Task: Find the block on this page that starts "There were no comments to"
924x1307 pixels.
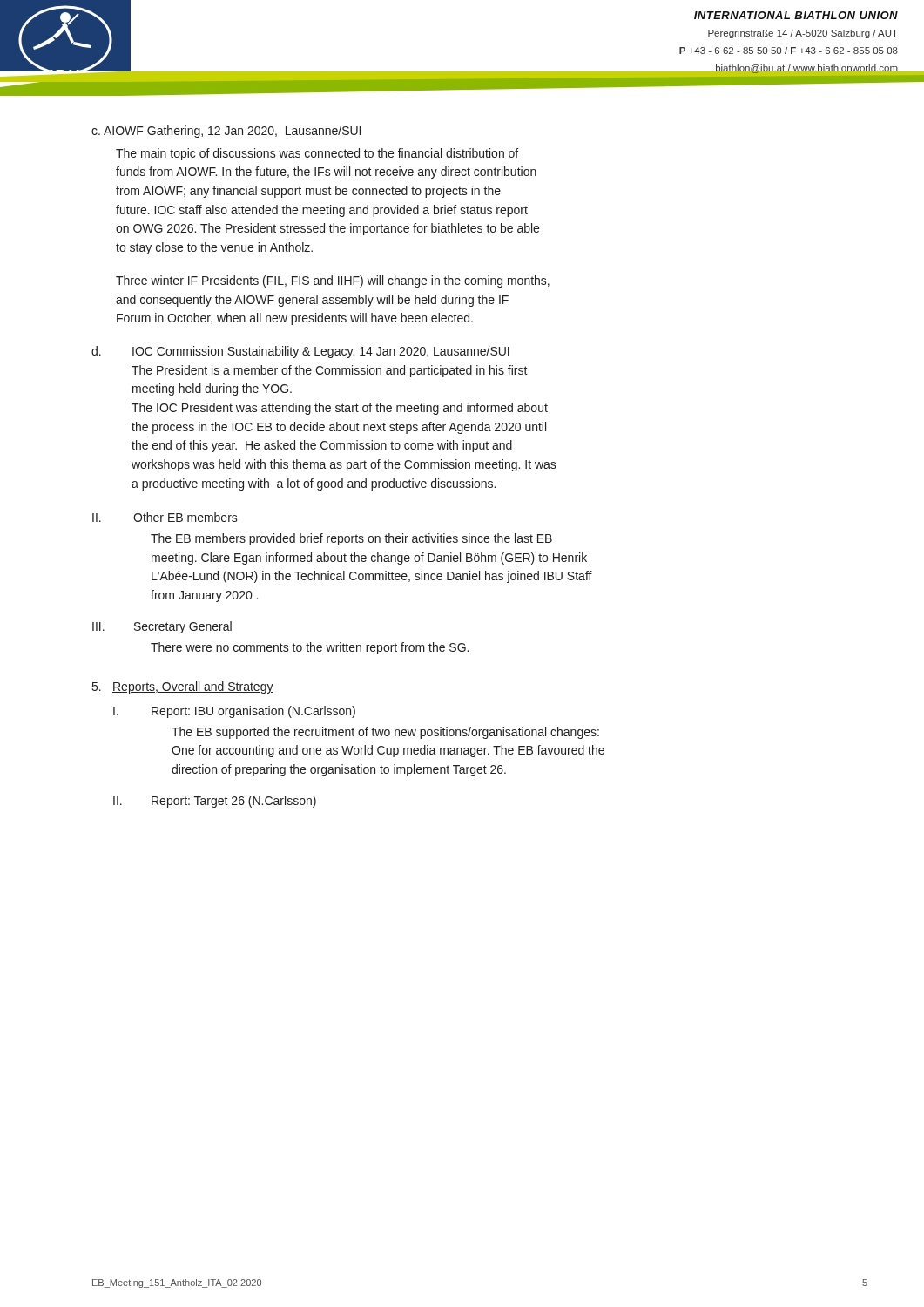Action: [x=310, y=647]
